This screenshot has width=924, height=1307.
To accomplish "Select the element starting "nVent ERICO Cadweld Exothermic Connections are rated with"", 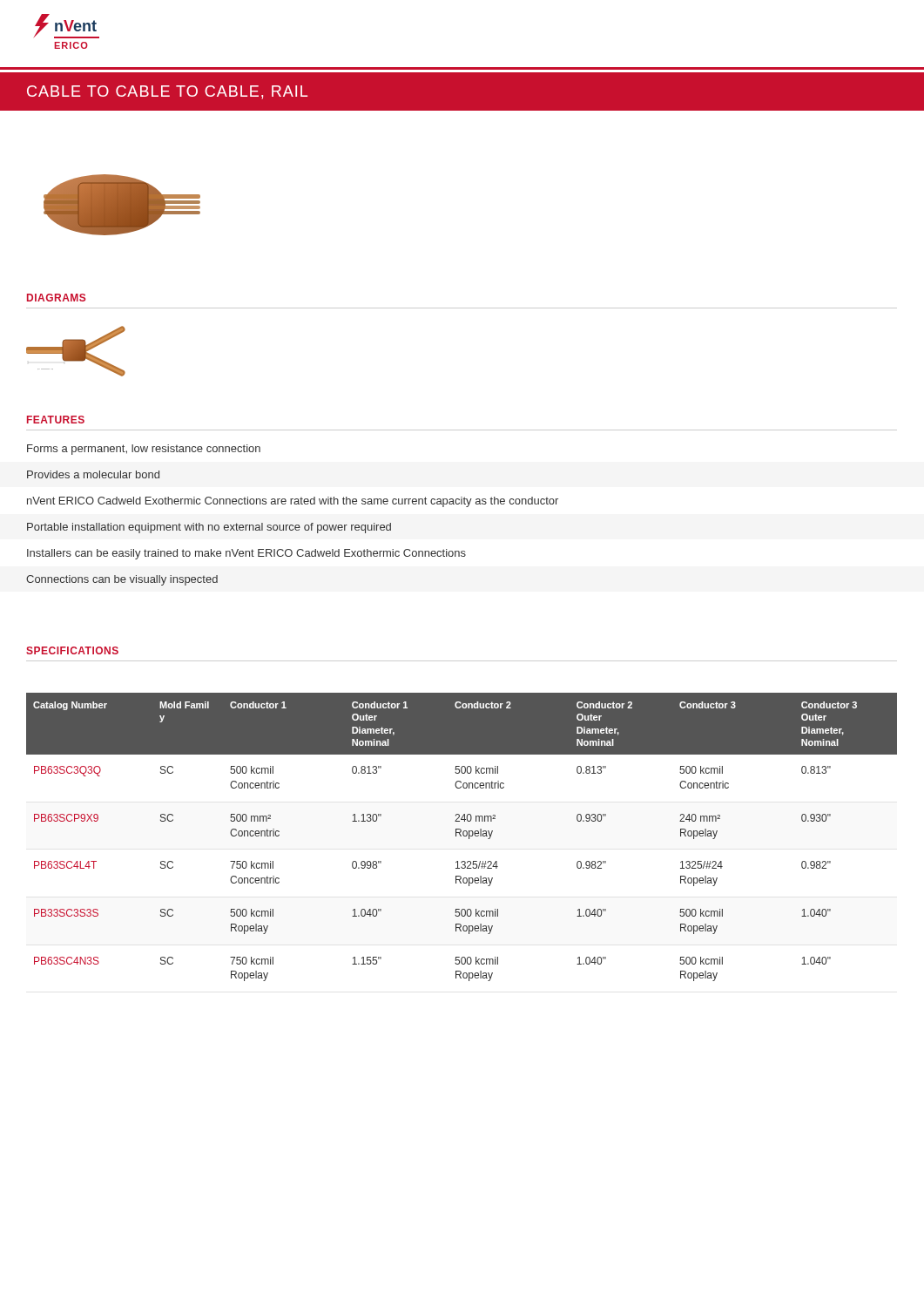I will (x=292, y=501).
